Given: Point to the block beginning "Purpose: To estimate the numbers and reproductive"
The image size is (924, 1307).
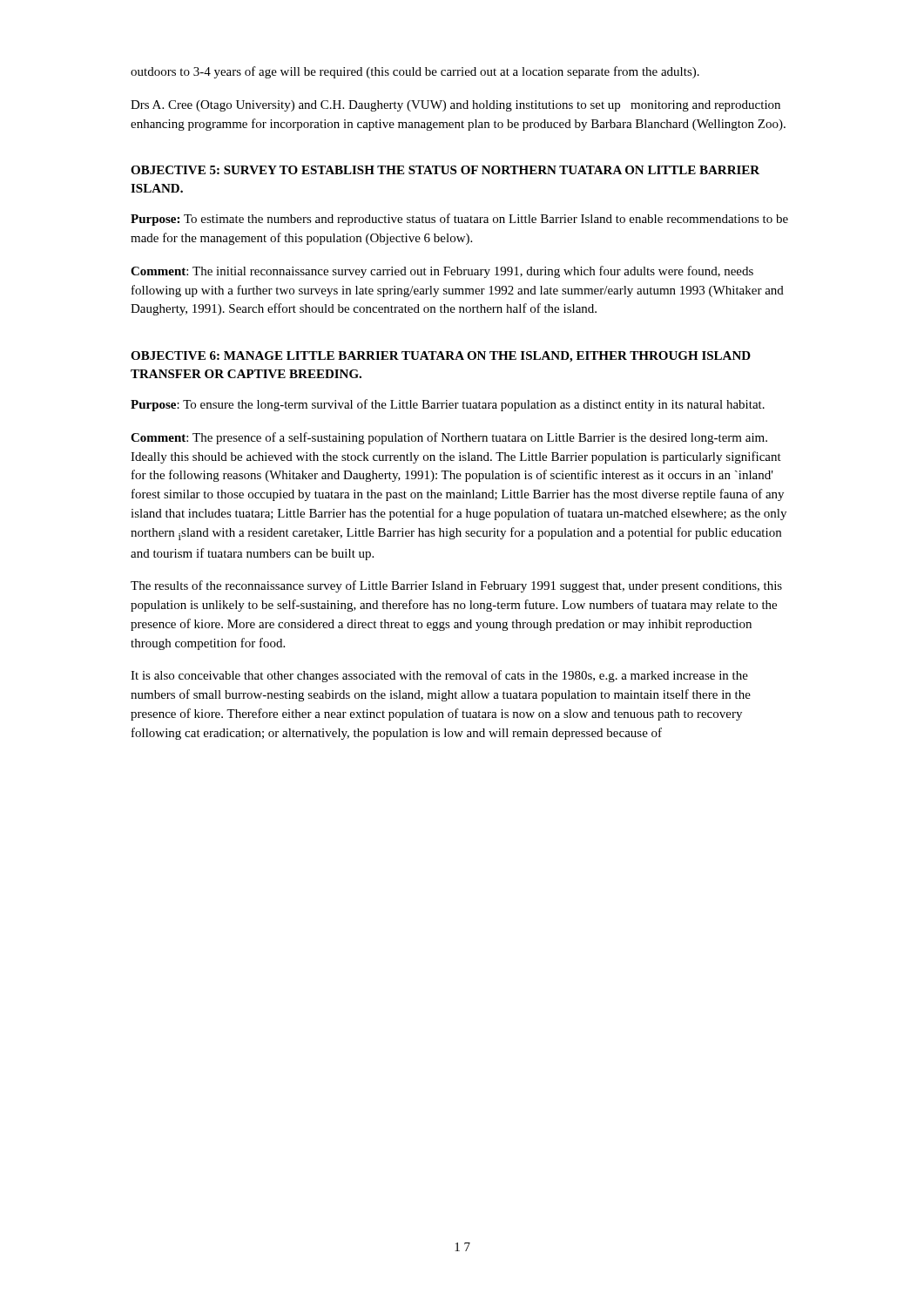Looking at the screenshot, I should (x=463, y=229).
